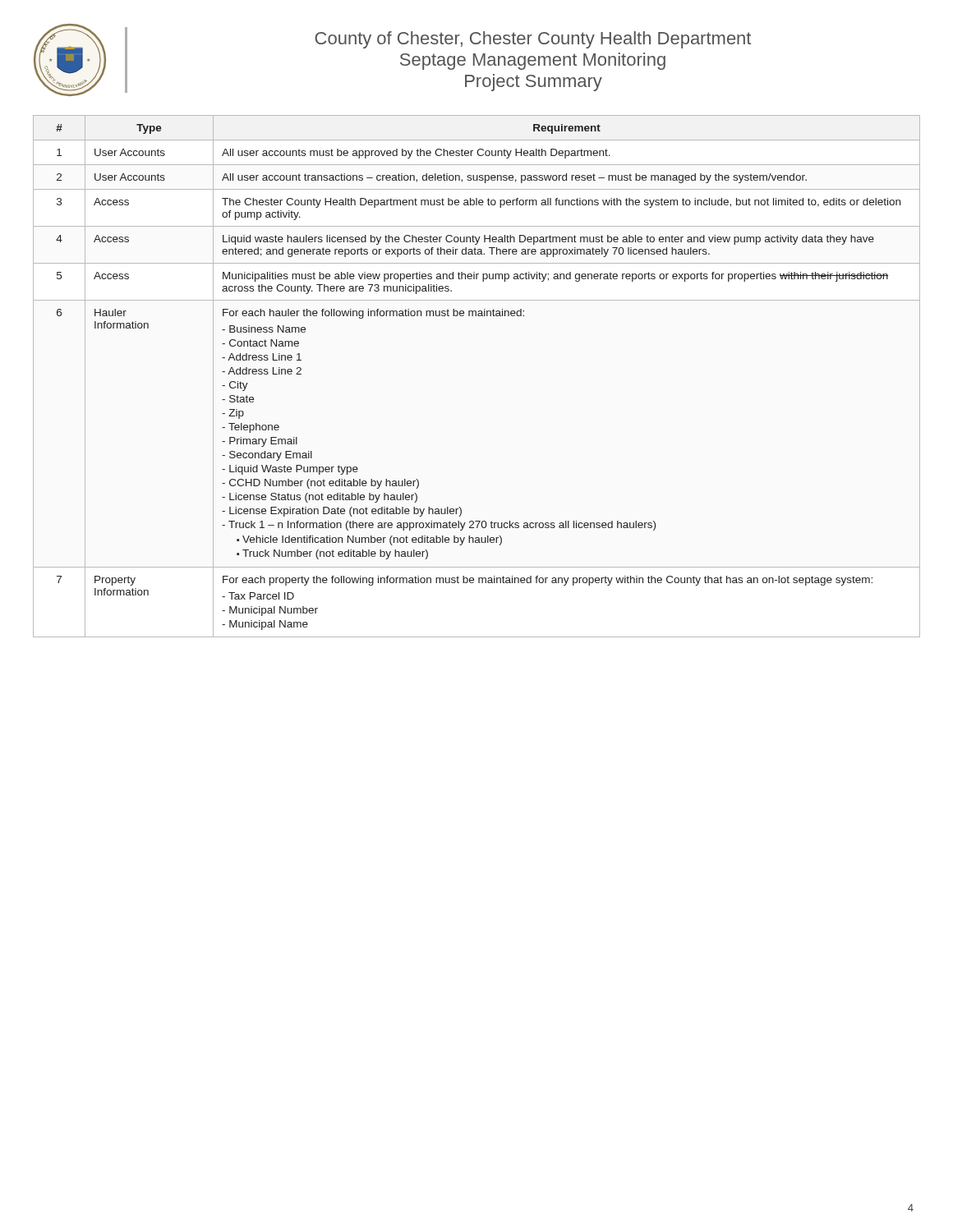This screenshot has height=1232, width=953.
Task: Locate the table with the text "For each property the"
Action: tap(476, 376)
